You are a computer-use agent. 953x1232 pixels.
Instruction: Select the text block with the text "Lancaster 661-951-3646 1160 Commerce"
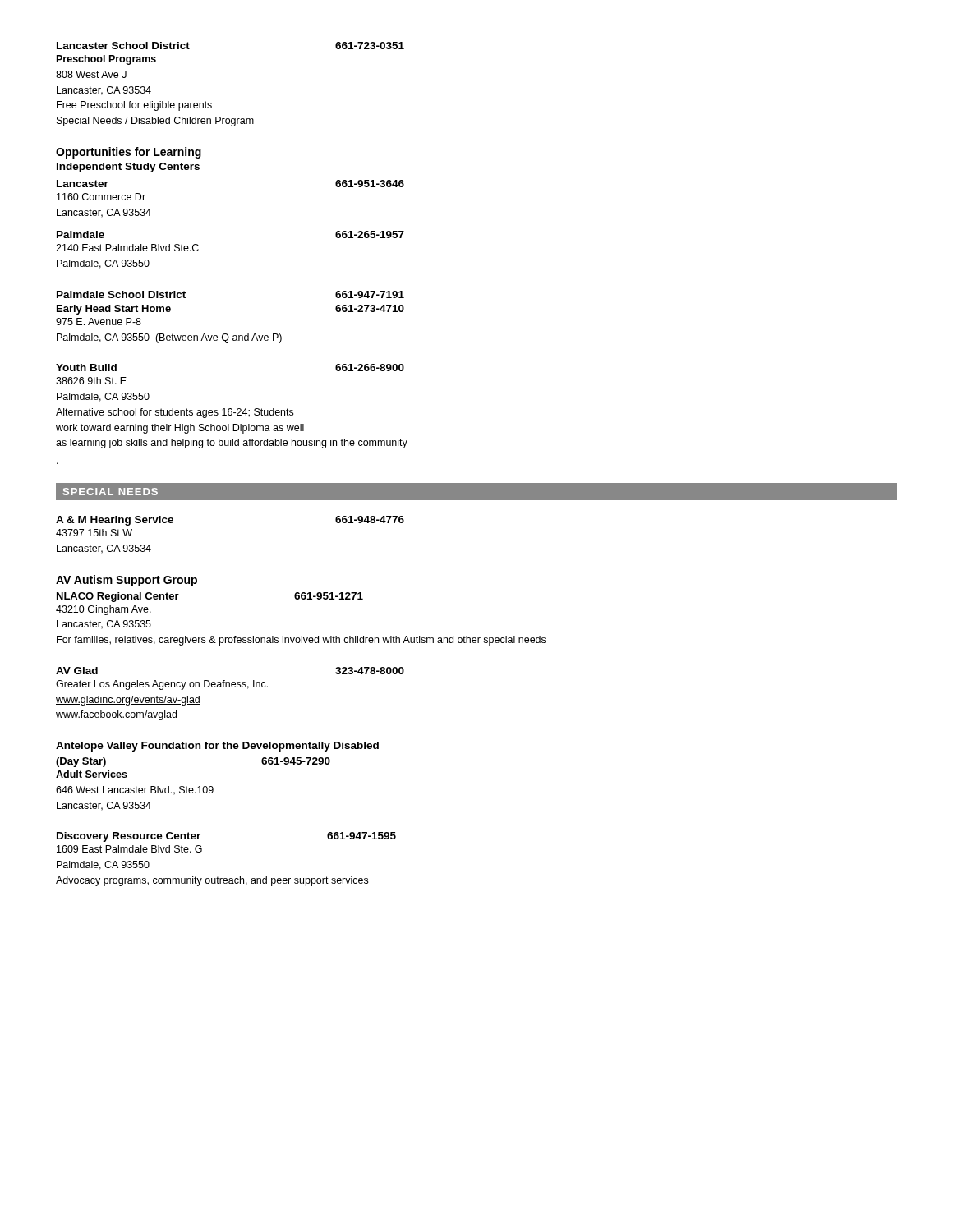(x=78, y=183)
